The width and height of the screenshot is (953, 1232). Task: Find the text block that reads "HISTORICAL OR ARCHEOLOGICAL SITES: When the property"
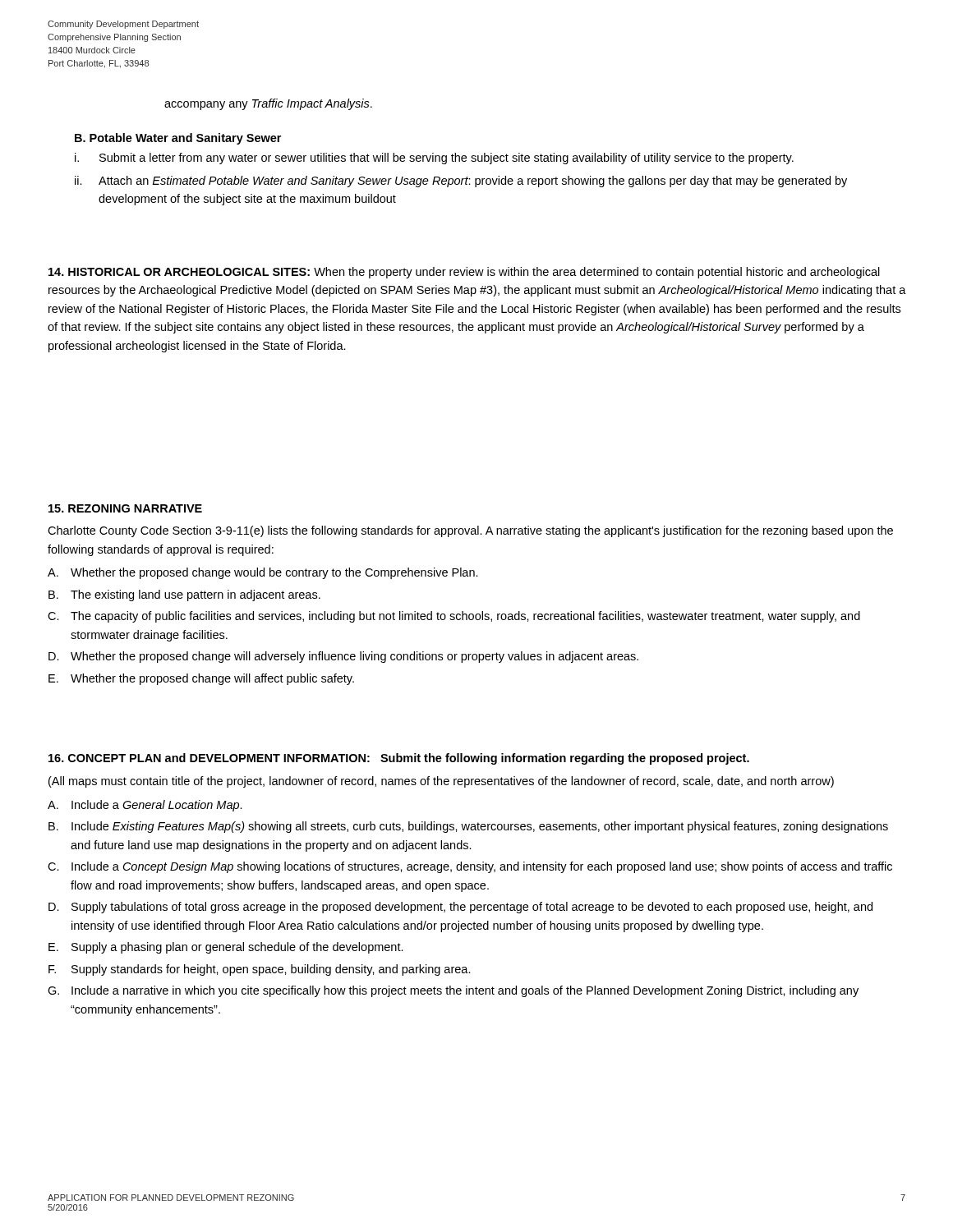click(477, 309)
